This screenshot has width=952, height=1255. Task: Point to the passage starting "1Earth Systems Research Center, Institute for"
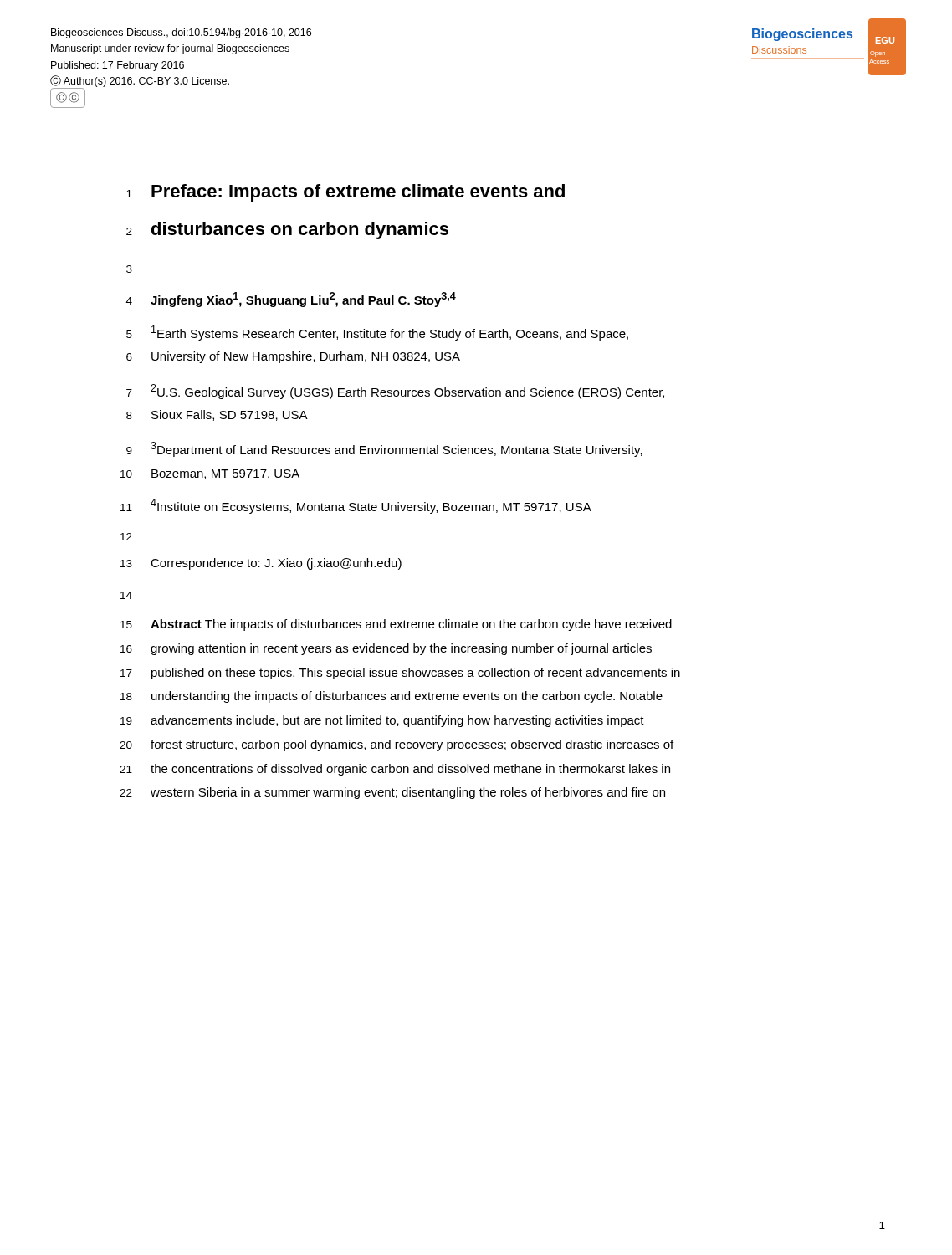point(390,332)
